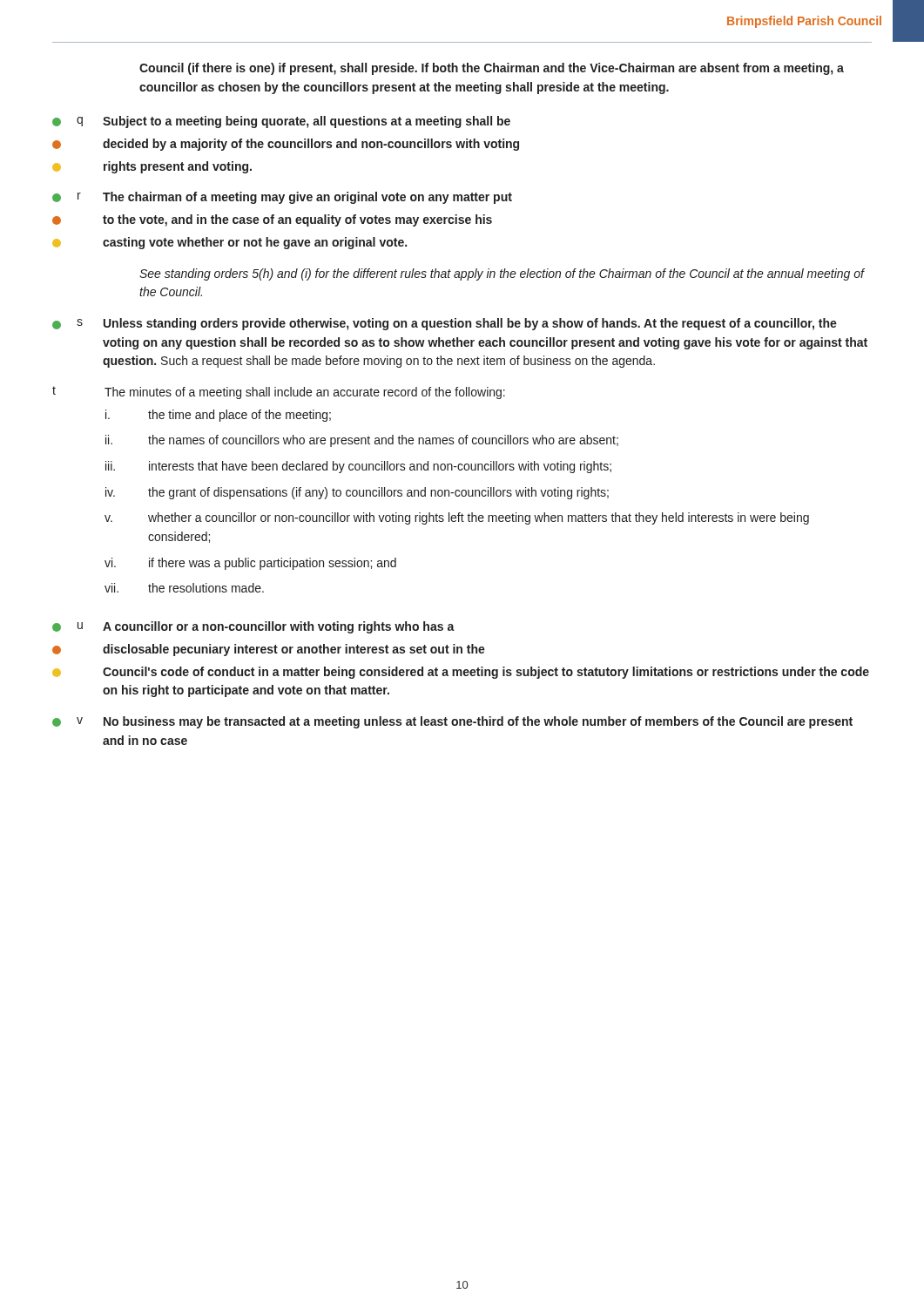This screenshot has height=1307, width=924.
Task: Select the list item containing "u A councillor or a non-councillor with"
Action: pos(462,659)
